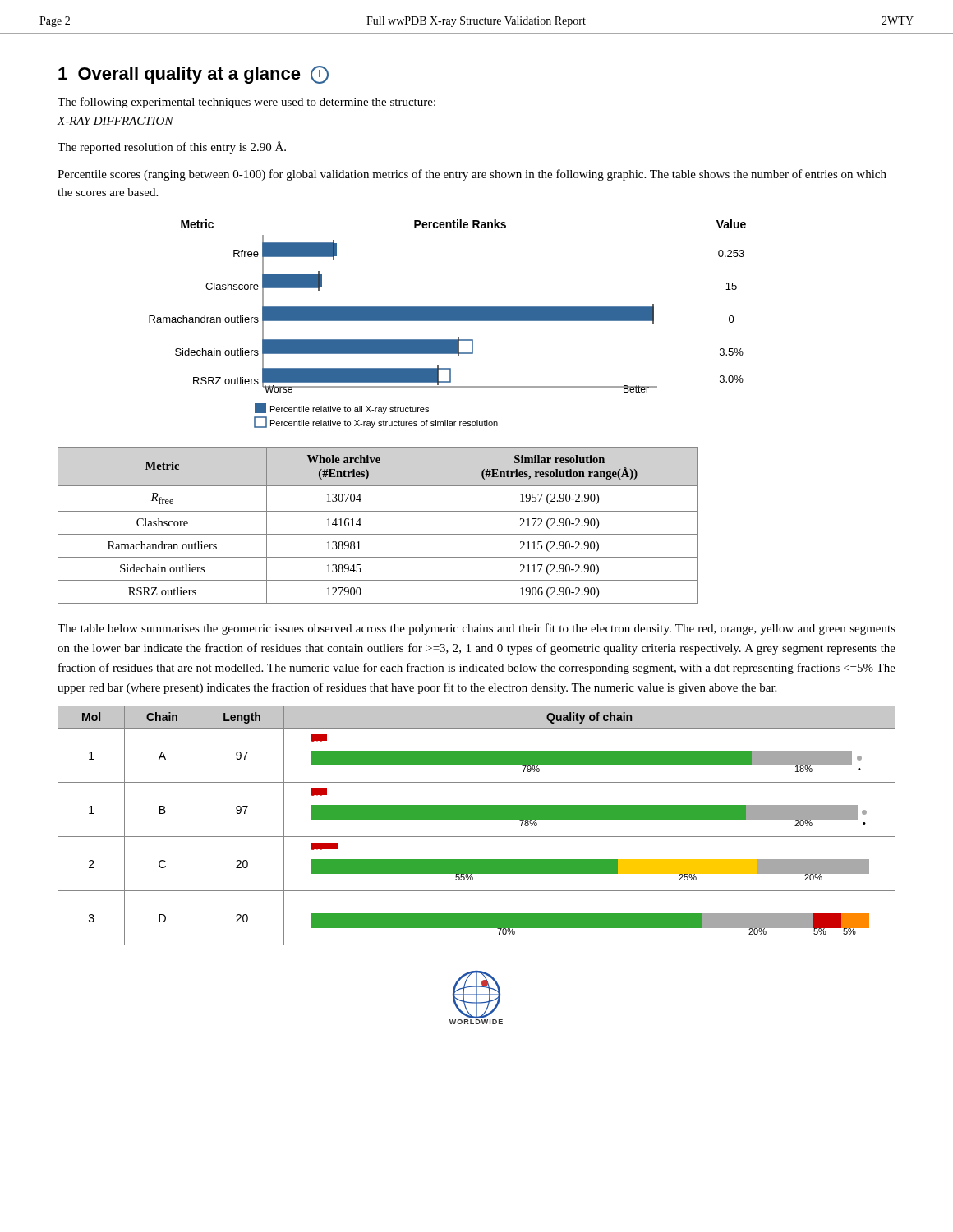
Task: Click on the element starting "The following experimental techniques were used"
Action: tap(247, 111)
